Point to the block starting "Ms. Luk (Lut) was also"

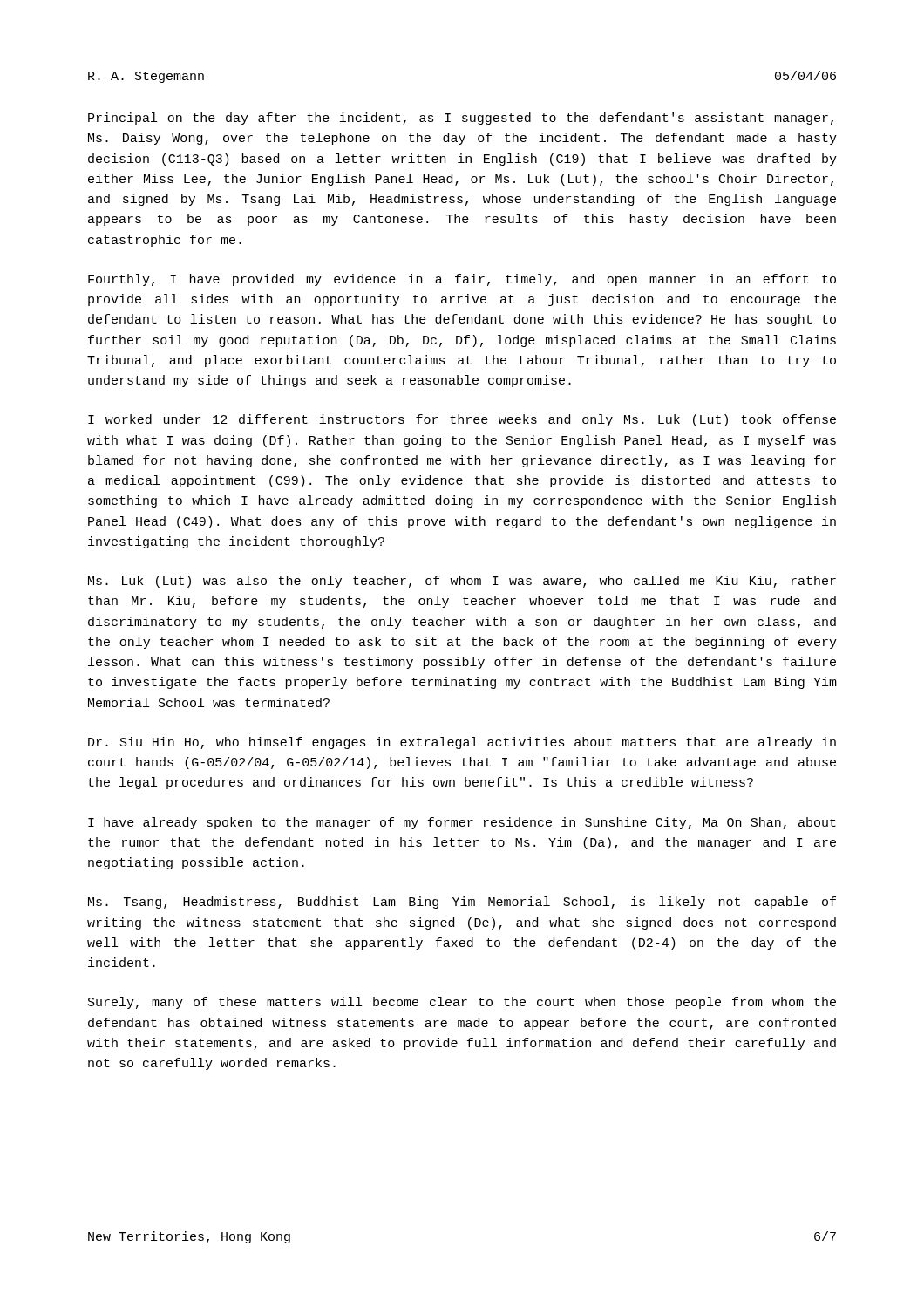point(462,643)
